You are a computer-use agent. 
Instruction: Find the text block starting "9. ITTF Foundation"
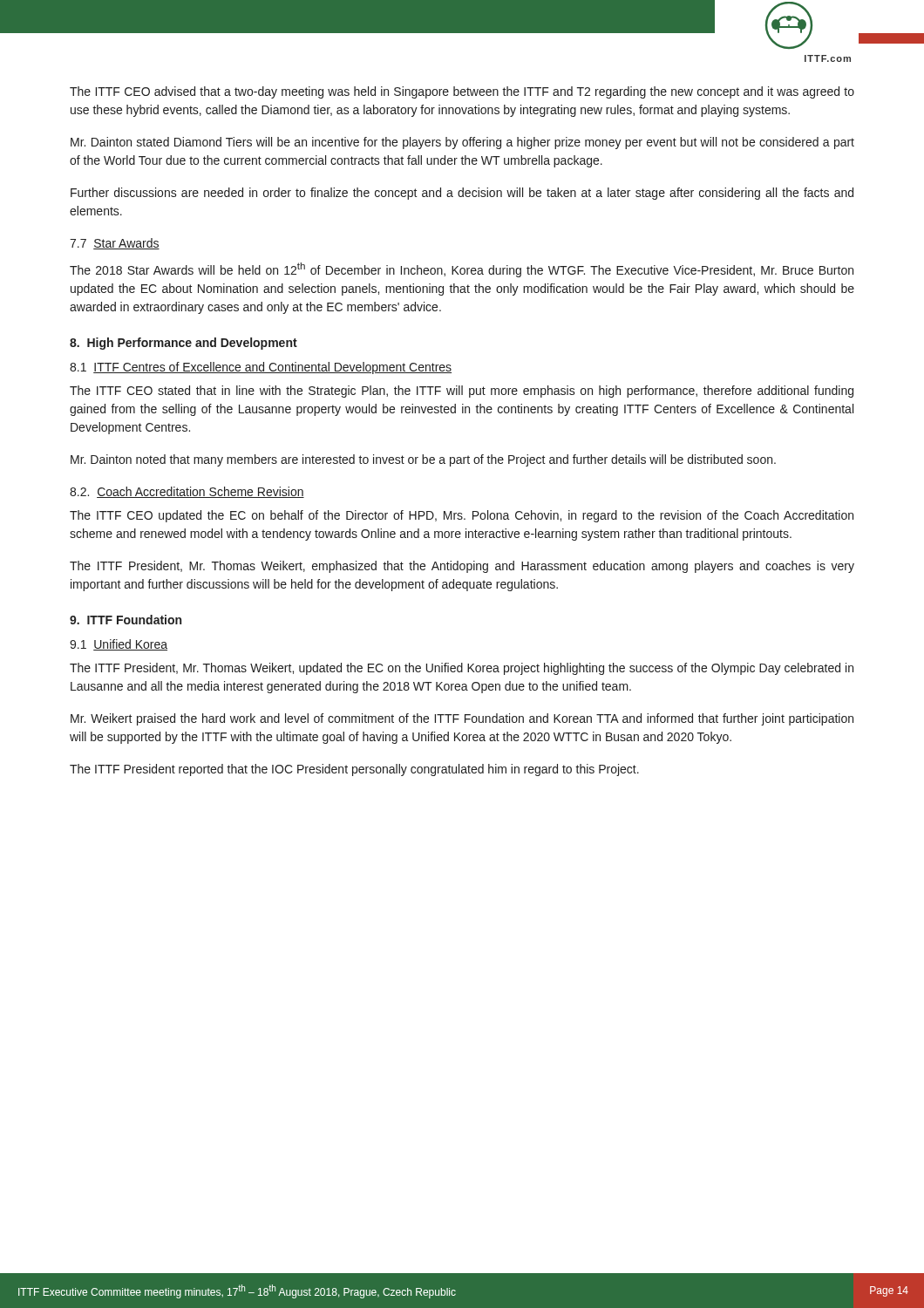(126, 620)
